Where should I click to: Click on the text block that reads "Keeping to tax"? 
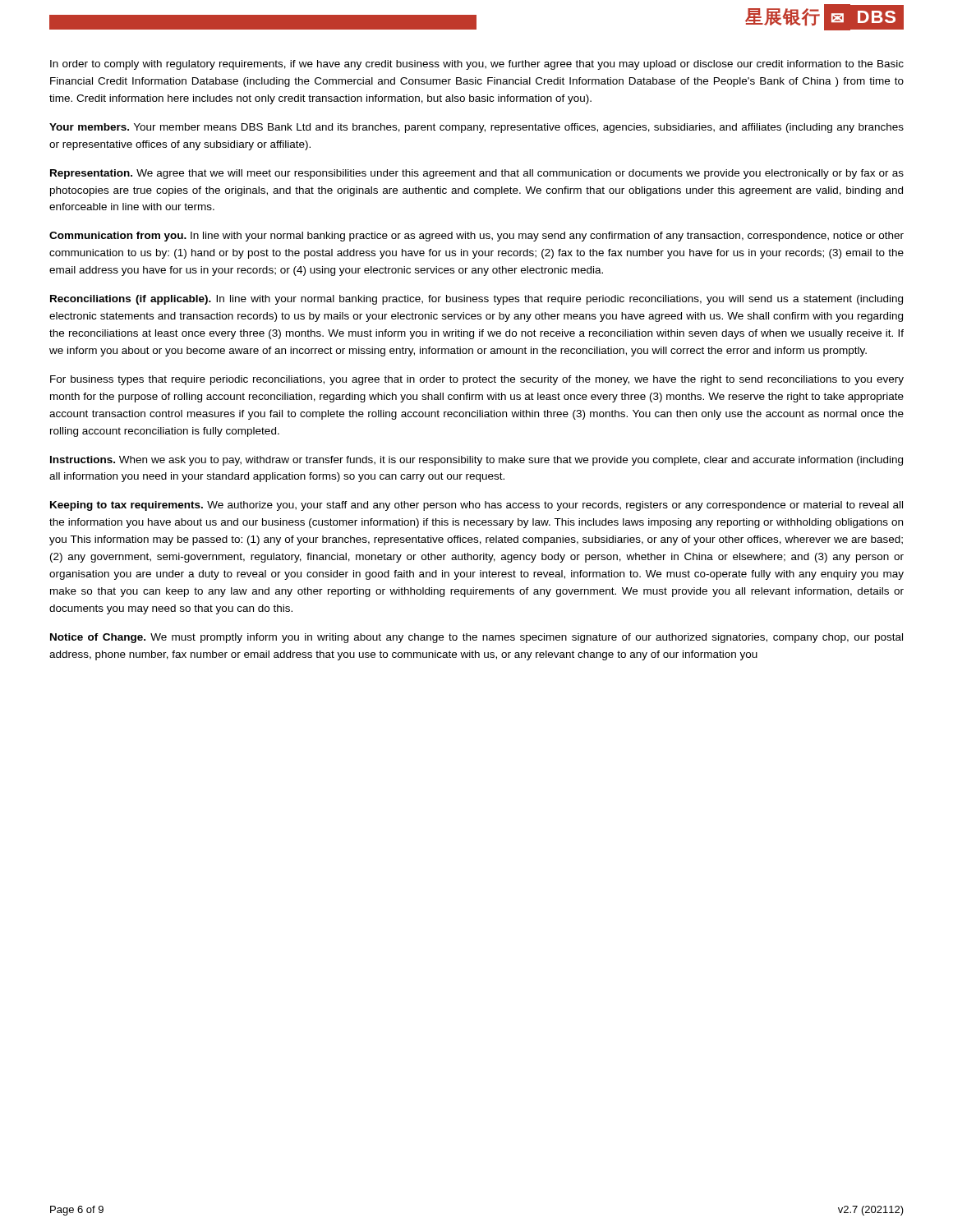coord(476,557)
